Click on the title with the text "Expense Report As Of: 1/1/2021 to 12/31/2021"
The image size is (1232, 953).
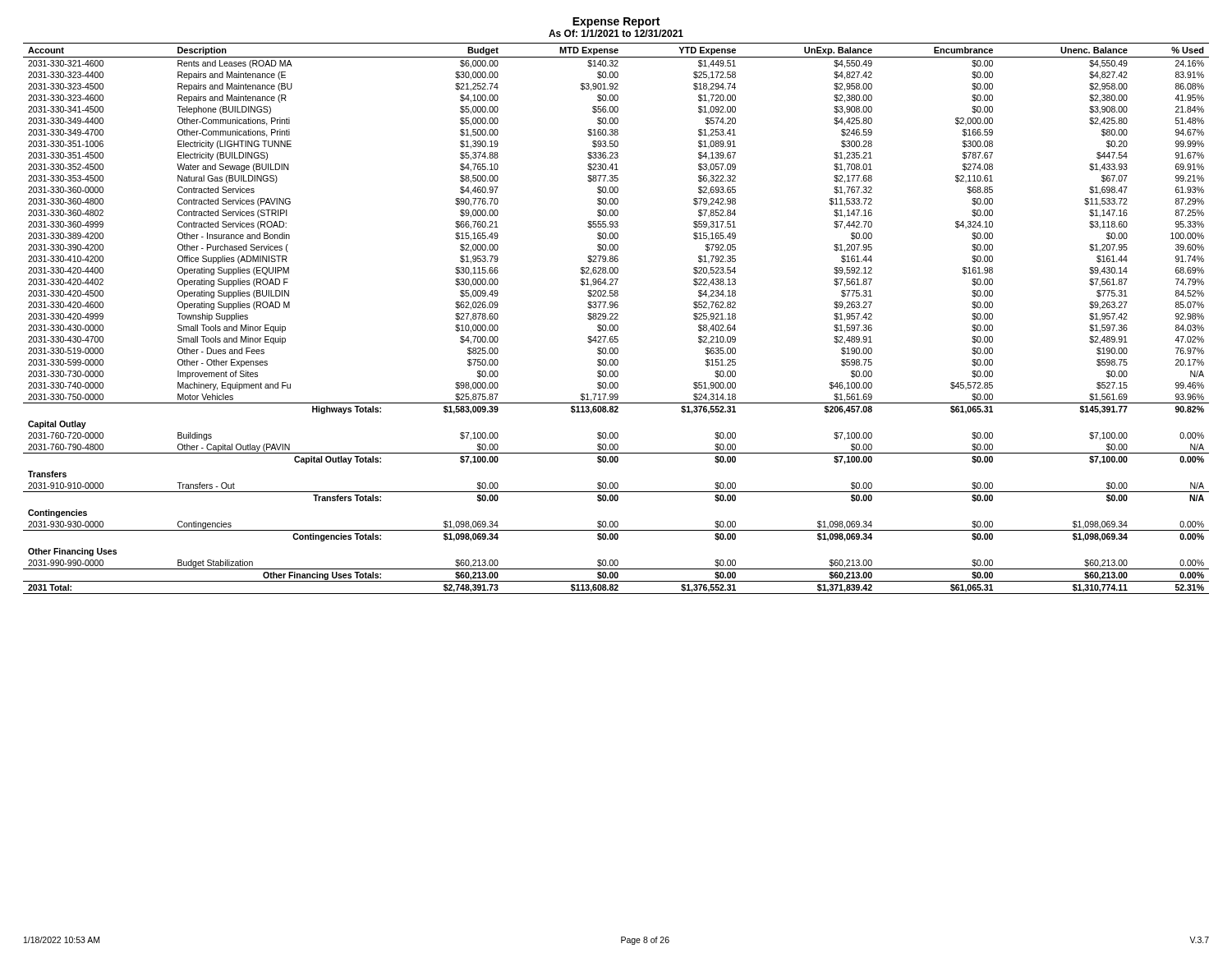coord(616,27)
